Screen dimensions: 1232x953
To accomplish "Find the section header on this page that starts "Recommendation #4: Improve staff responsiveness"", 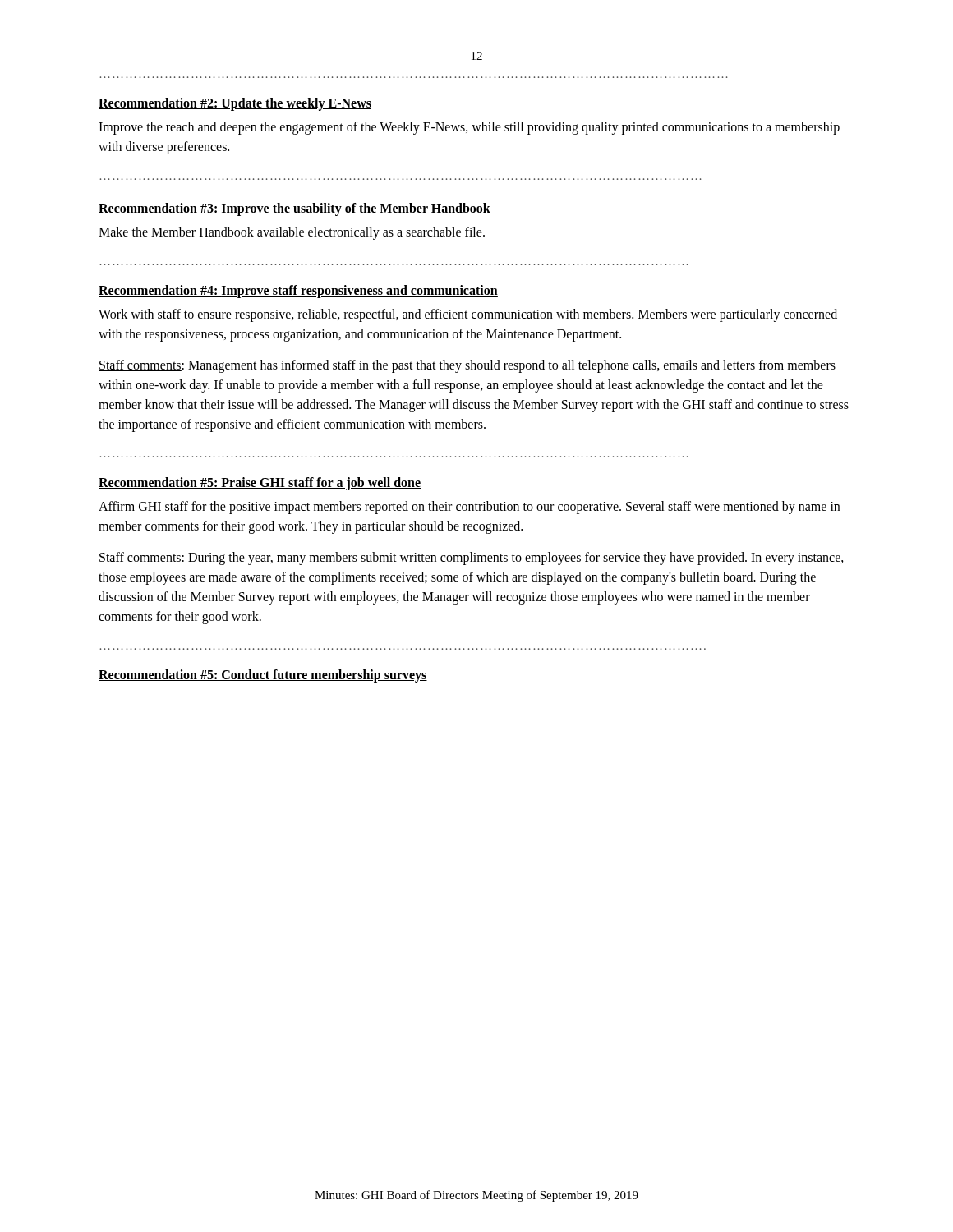I will [298, 290].
